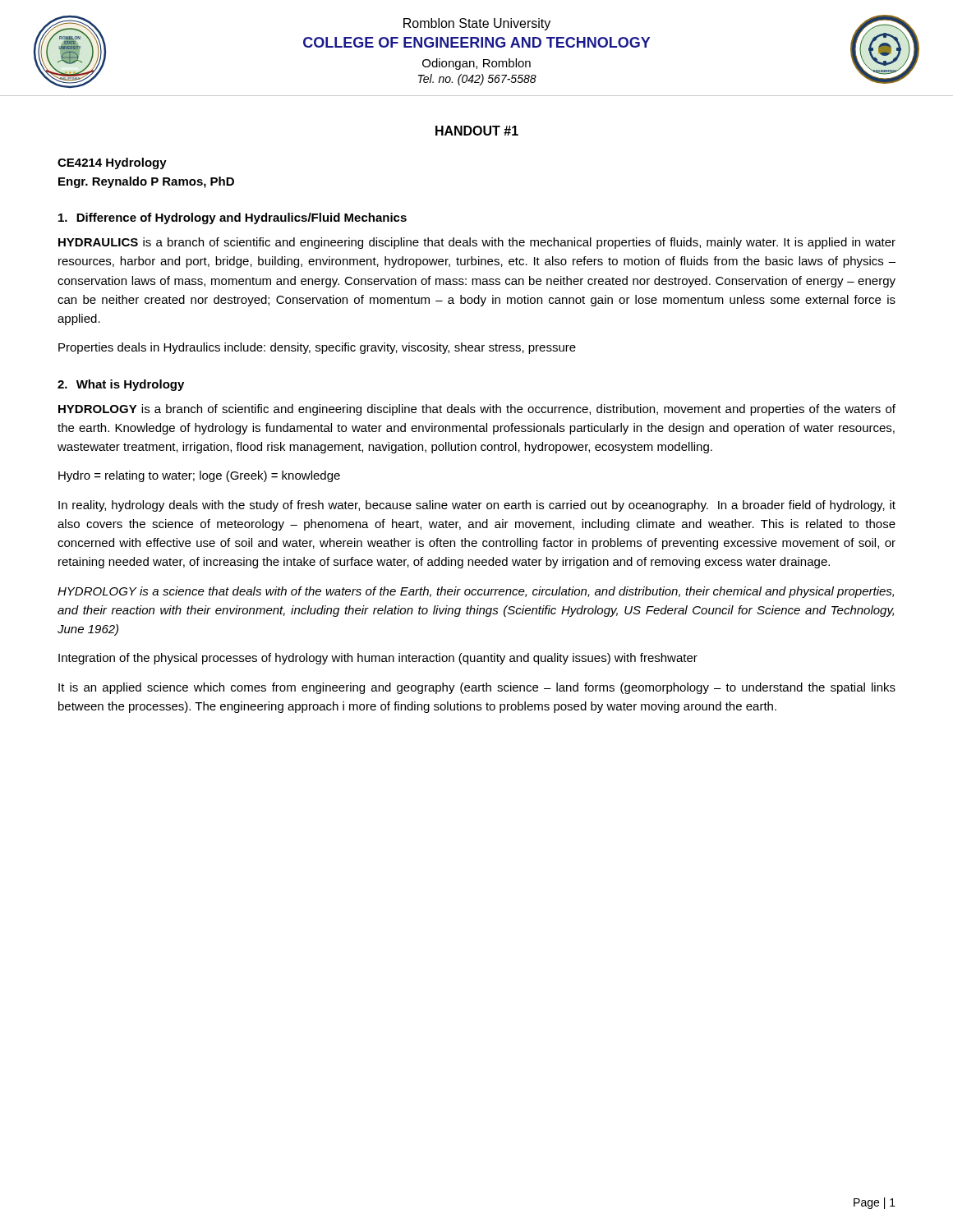Click on the text block with the text "Hydro = relating to water; loge"
This screenshot has height=1232, width=953.
click(x=199, y=475)
